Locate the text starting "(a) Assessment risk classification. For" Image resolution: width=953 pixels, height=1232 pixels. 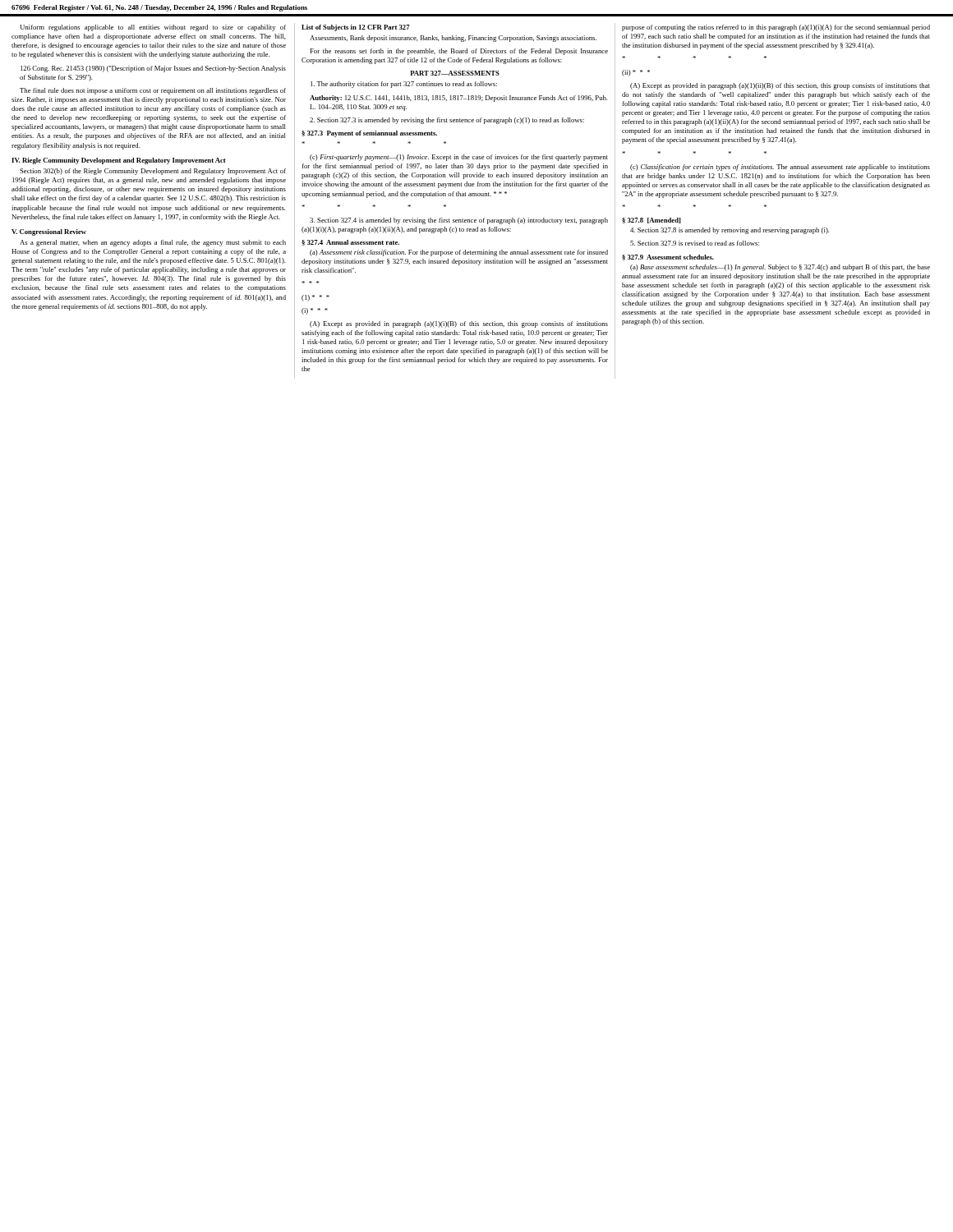click(455, 311)
